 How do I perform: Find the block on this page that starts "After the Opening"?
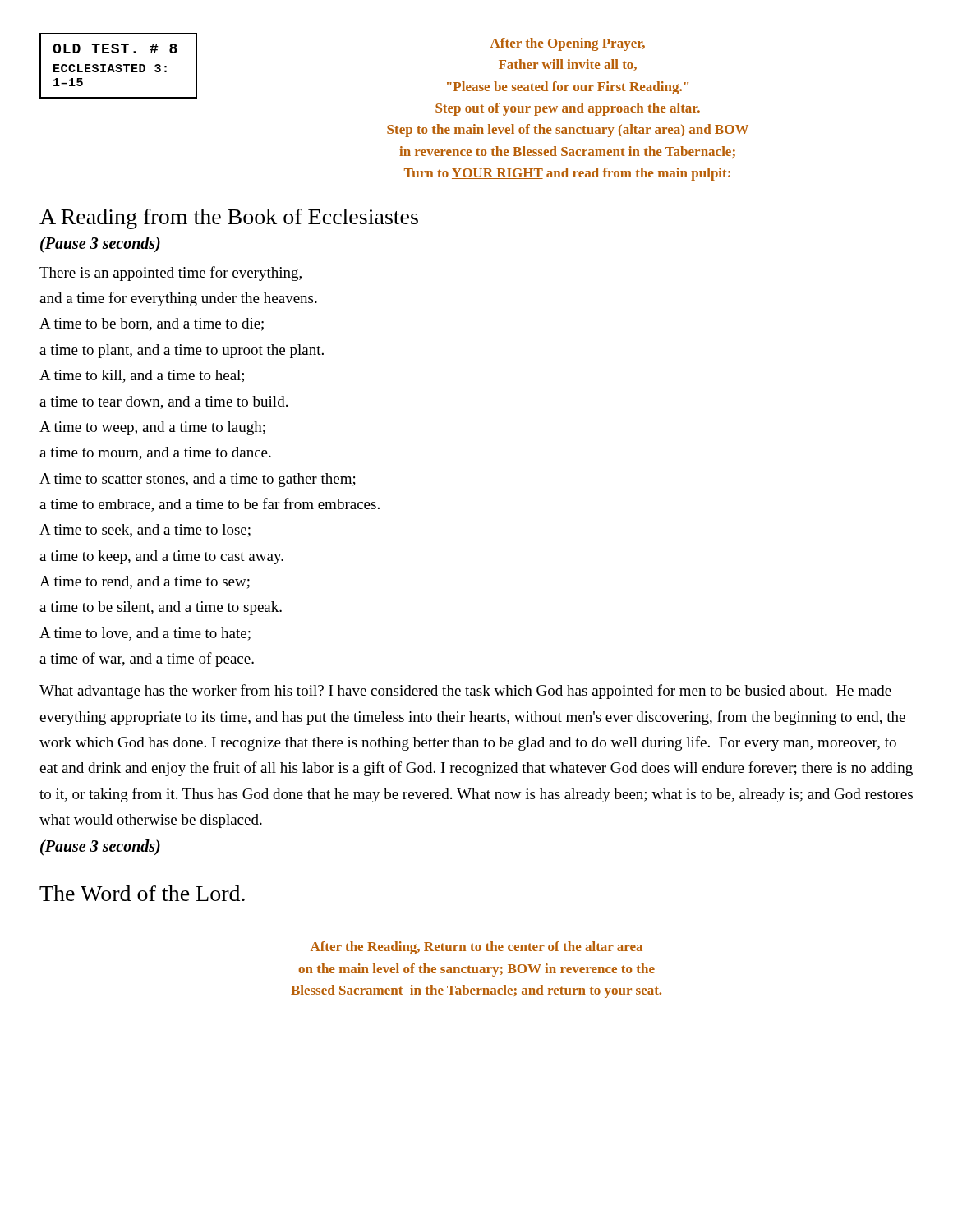pos(568,108)
